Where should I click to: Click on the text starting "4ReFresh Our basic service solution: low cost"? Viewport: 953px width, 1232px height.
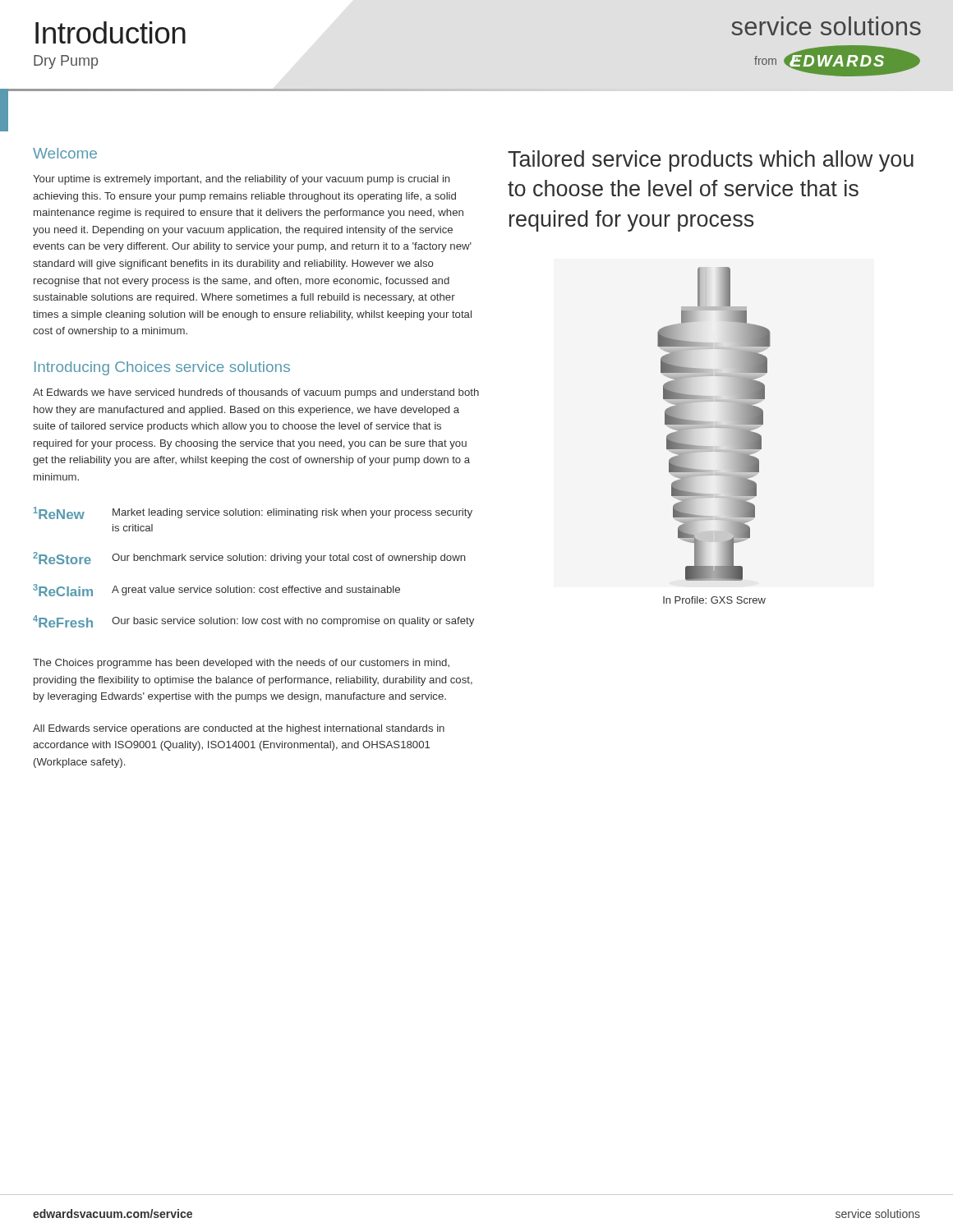click(x=254, y=622)
